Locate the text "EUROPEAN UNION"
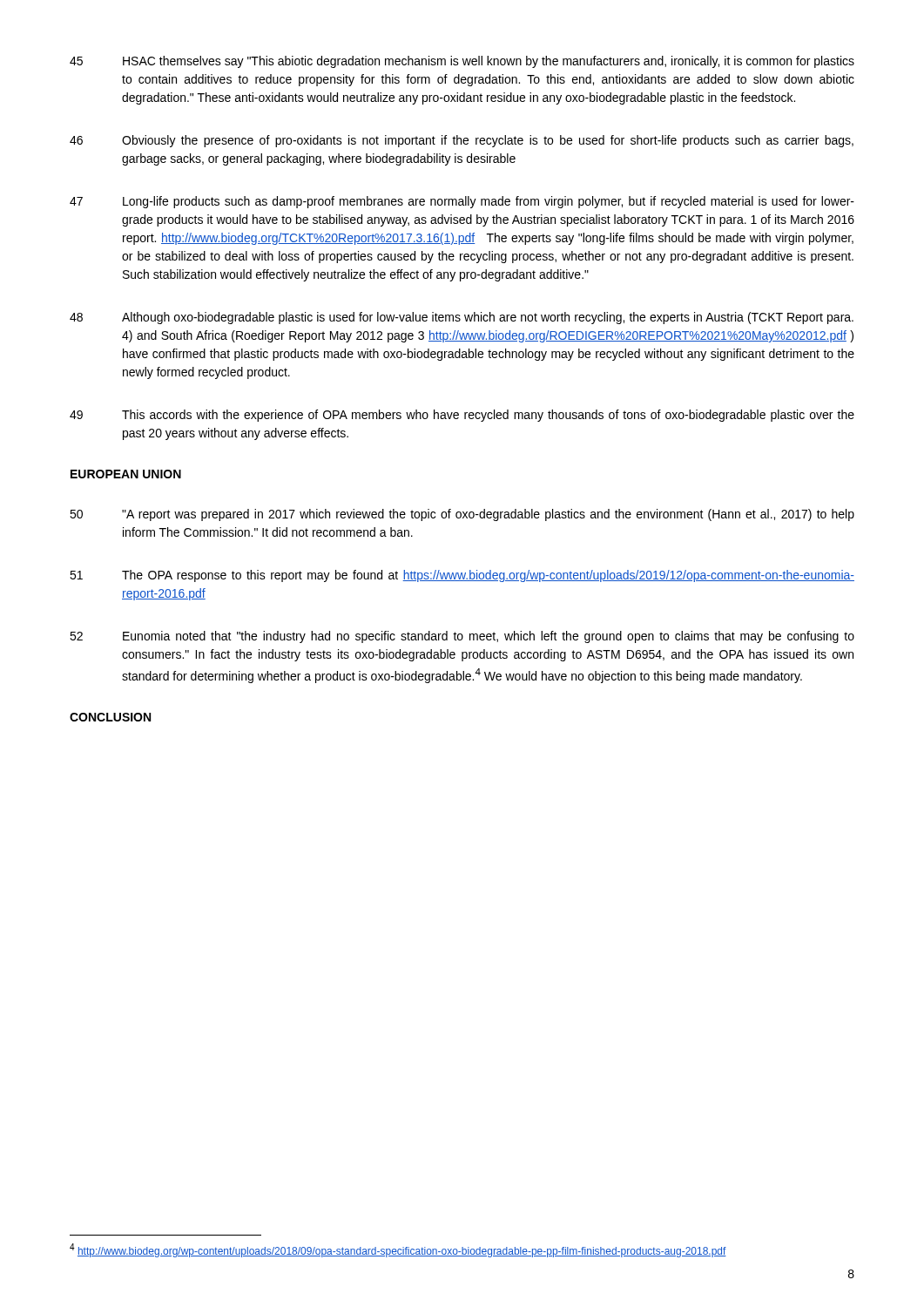Viewport: 924px width, 1307px height. point(126,474)
